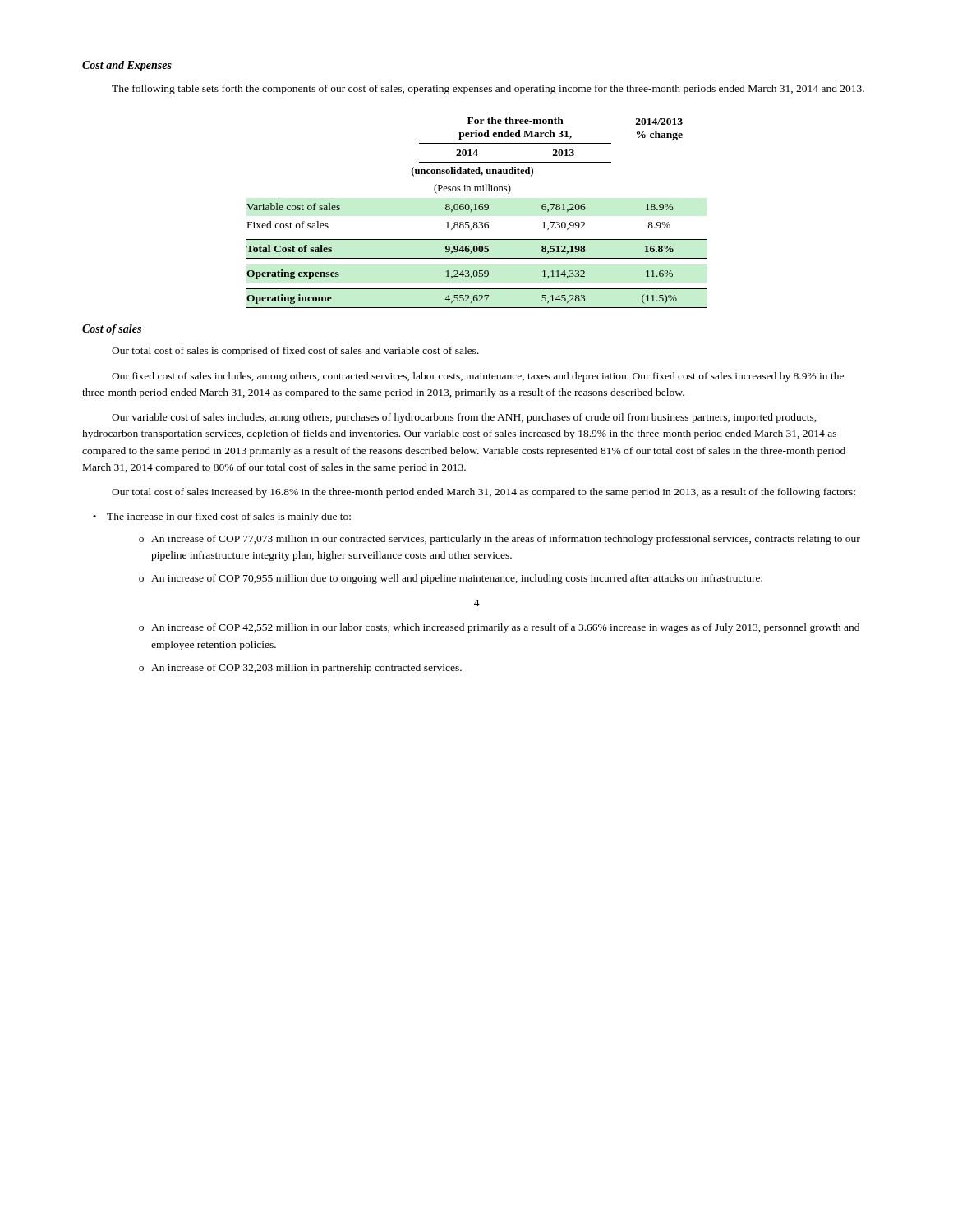Locate the passage starting "• The increase in"

tap(217, 517)
